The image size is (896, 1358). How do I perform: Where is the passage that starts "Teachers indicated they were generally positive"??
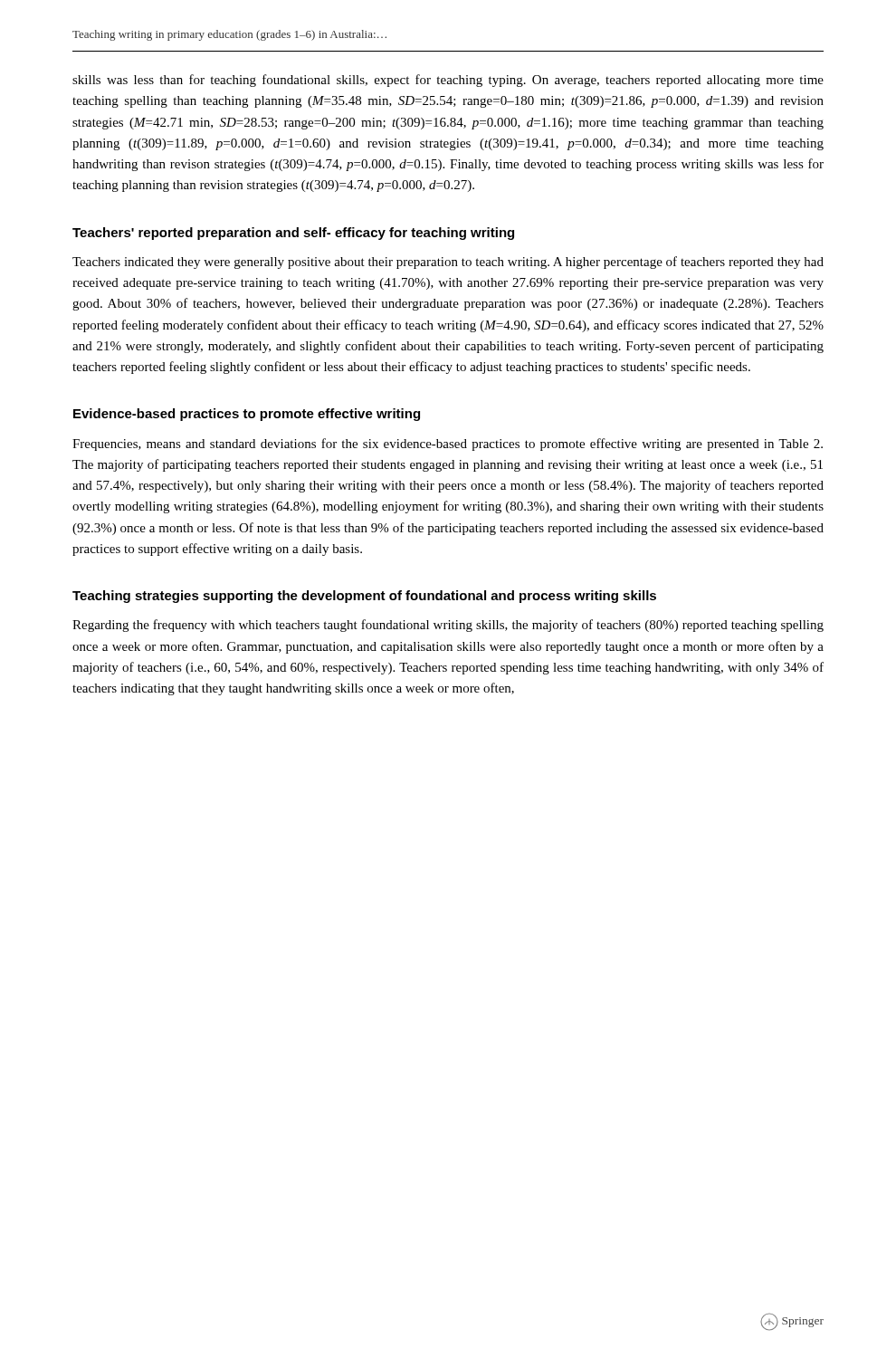point(448,314)
